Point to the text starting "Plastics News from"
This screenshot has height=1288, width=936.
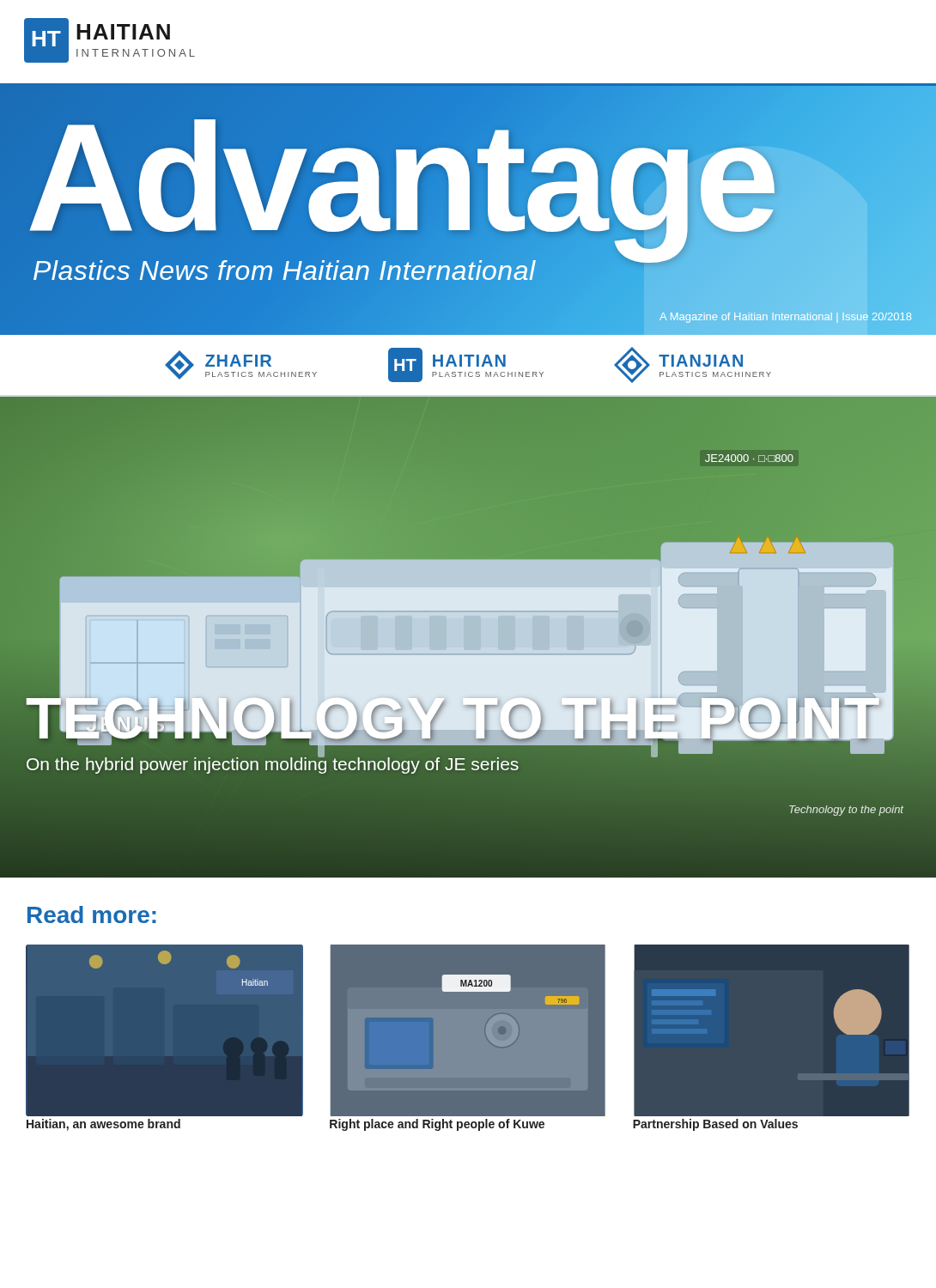pos(284,270)
